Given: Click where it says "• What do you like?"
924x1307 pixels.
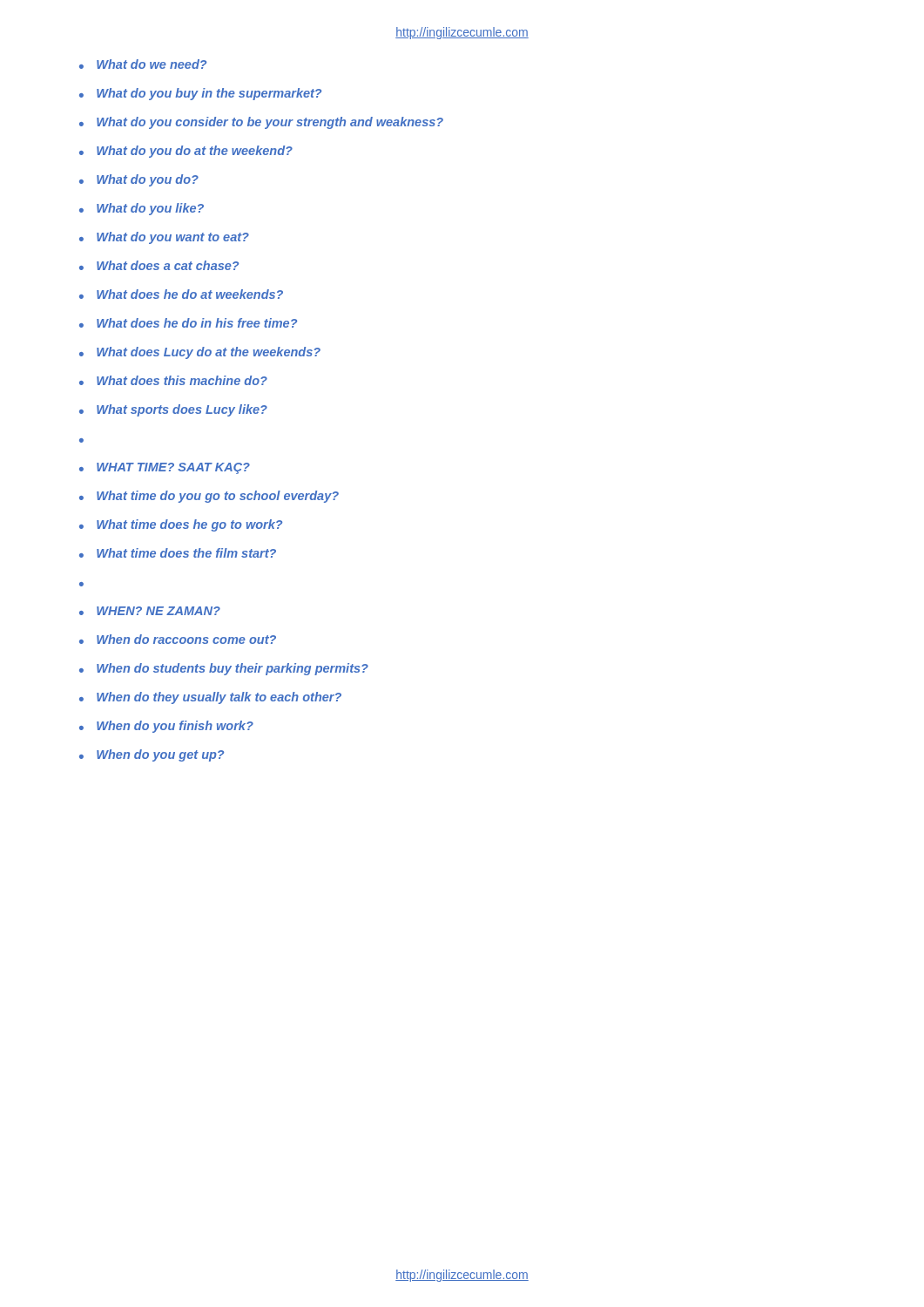Looking at the screenshot, I should click(x=141, y=210).
